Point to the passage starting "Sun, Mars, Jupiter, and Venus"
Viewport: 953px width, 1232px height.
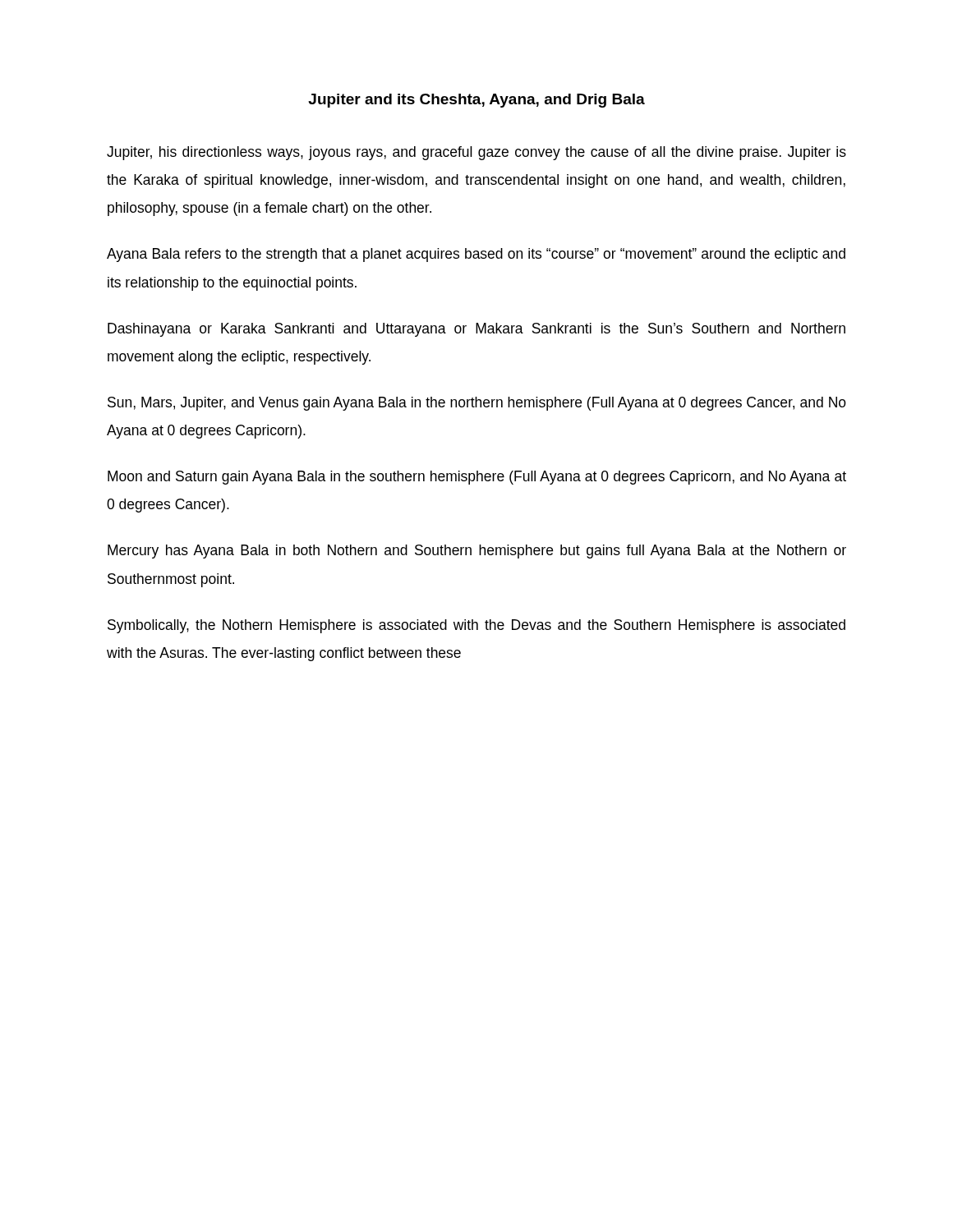pos(476,416)
